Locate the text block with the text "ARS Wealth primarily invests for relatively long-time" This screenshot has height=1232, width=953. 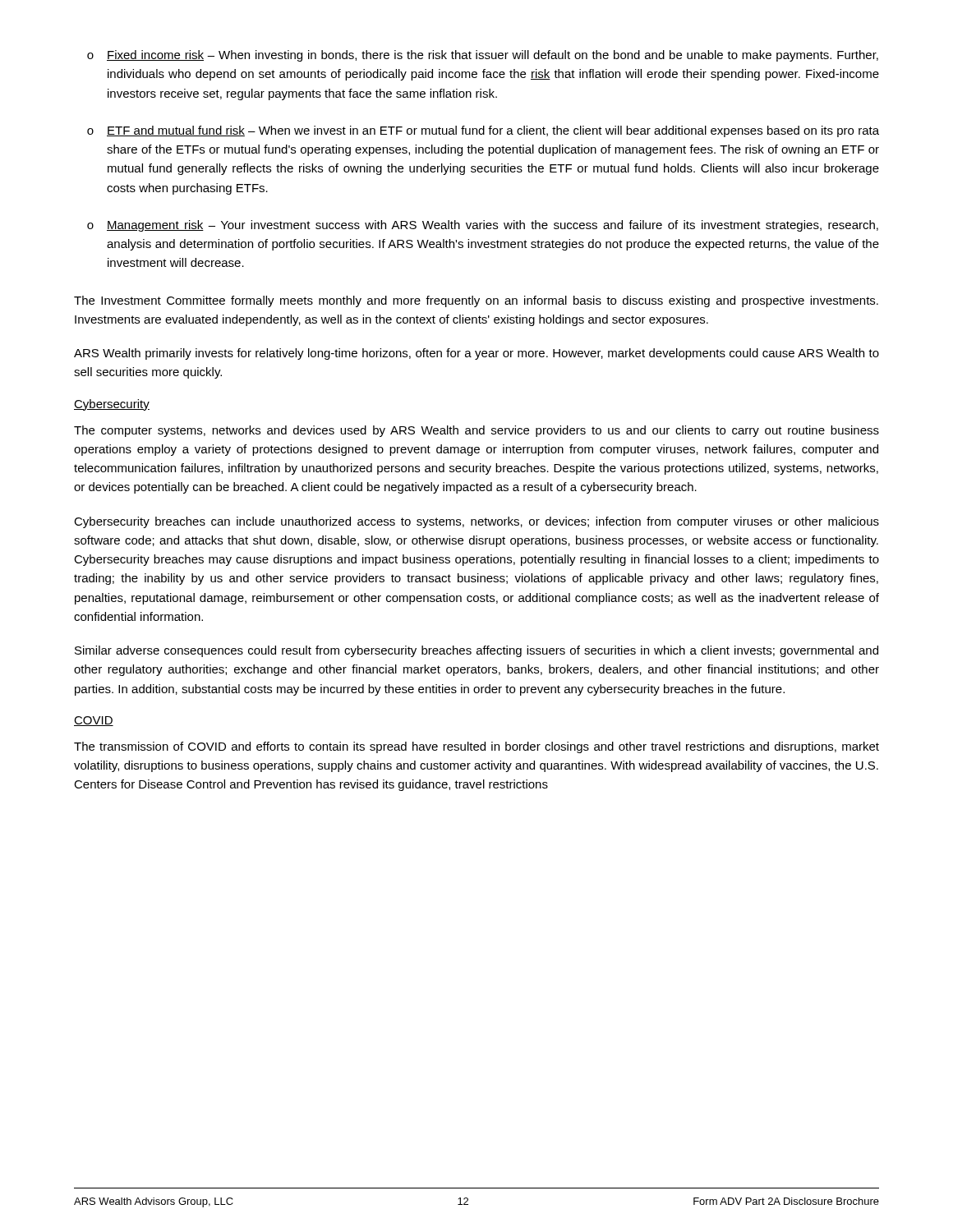coord(476,362)
